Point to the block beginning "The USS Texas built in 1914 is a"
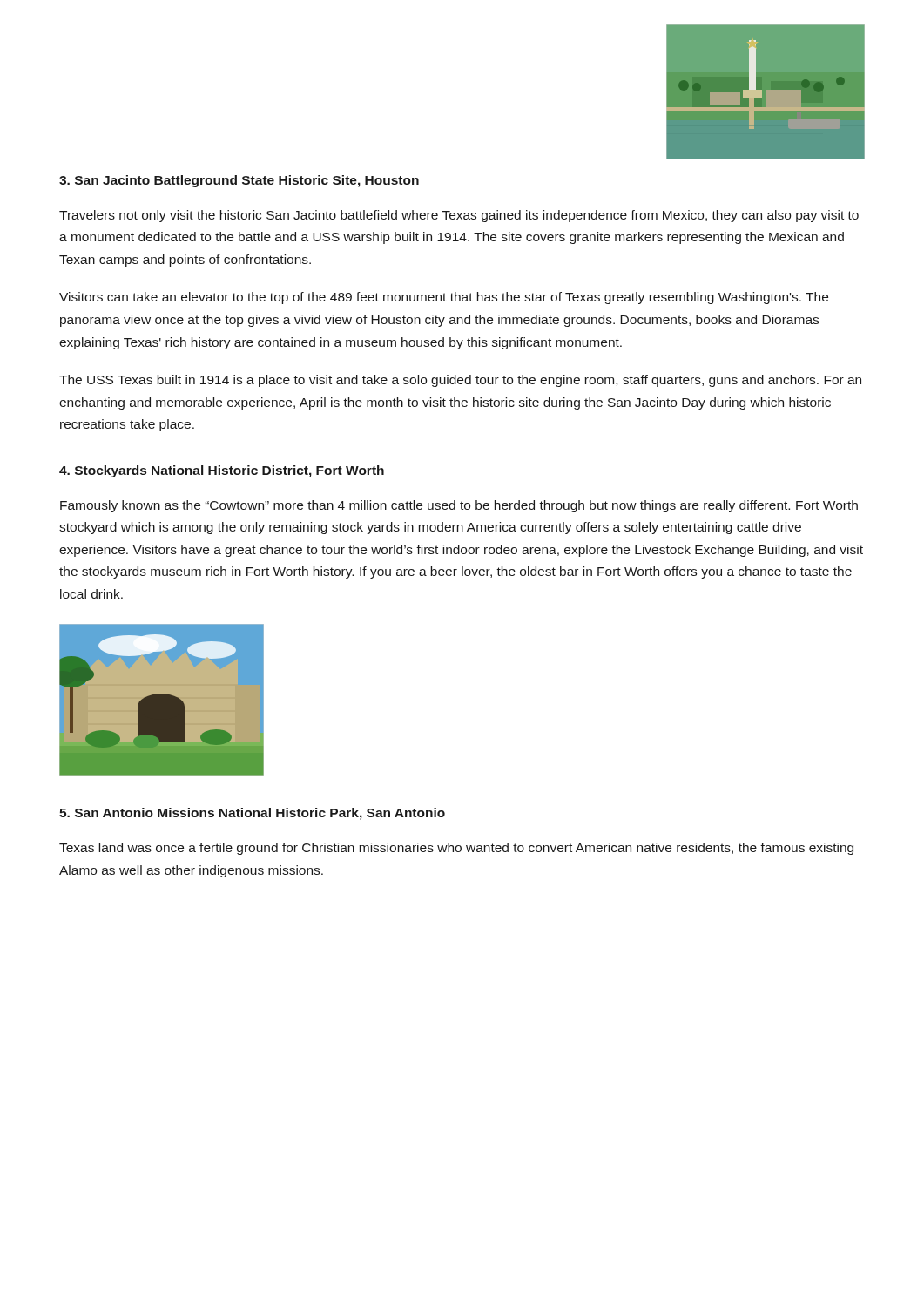Image resolution: width=924 pixels, height=1307 pixels. (461, 402)
